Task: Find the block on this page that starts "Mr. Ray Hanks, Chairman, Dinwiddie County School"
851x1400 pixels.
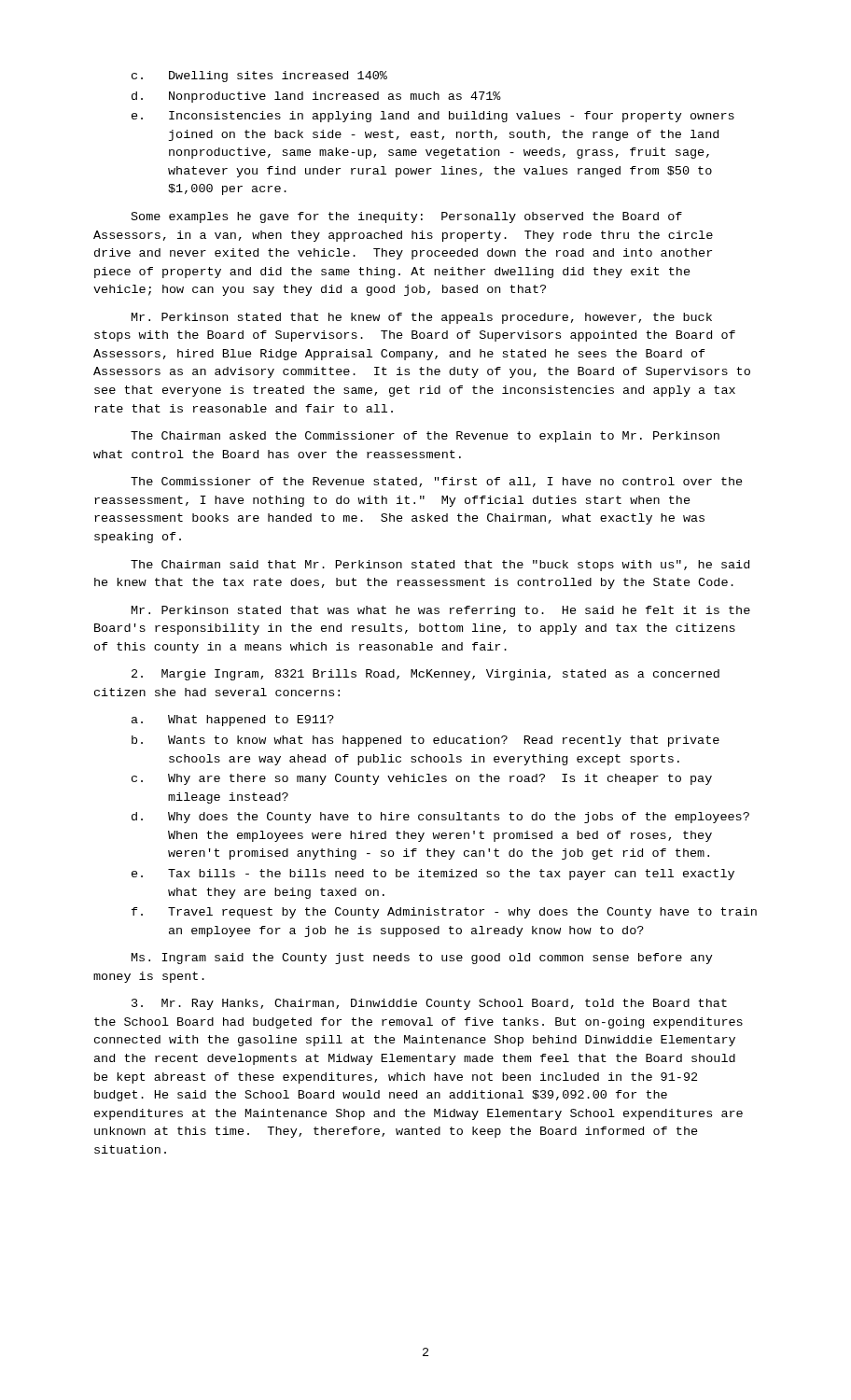Action: (x=426, y=1077)
